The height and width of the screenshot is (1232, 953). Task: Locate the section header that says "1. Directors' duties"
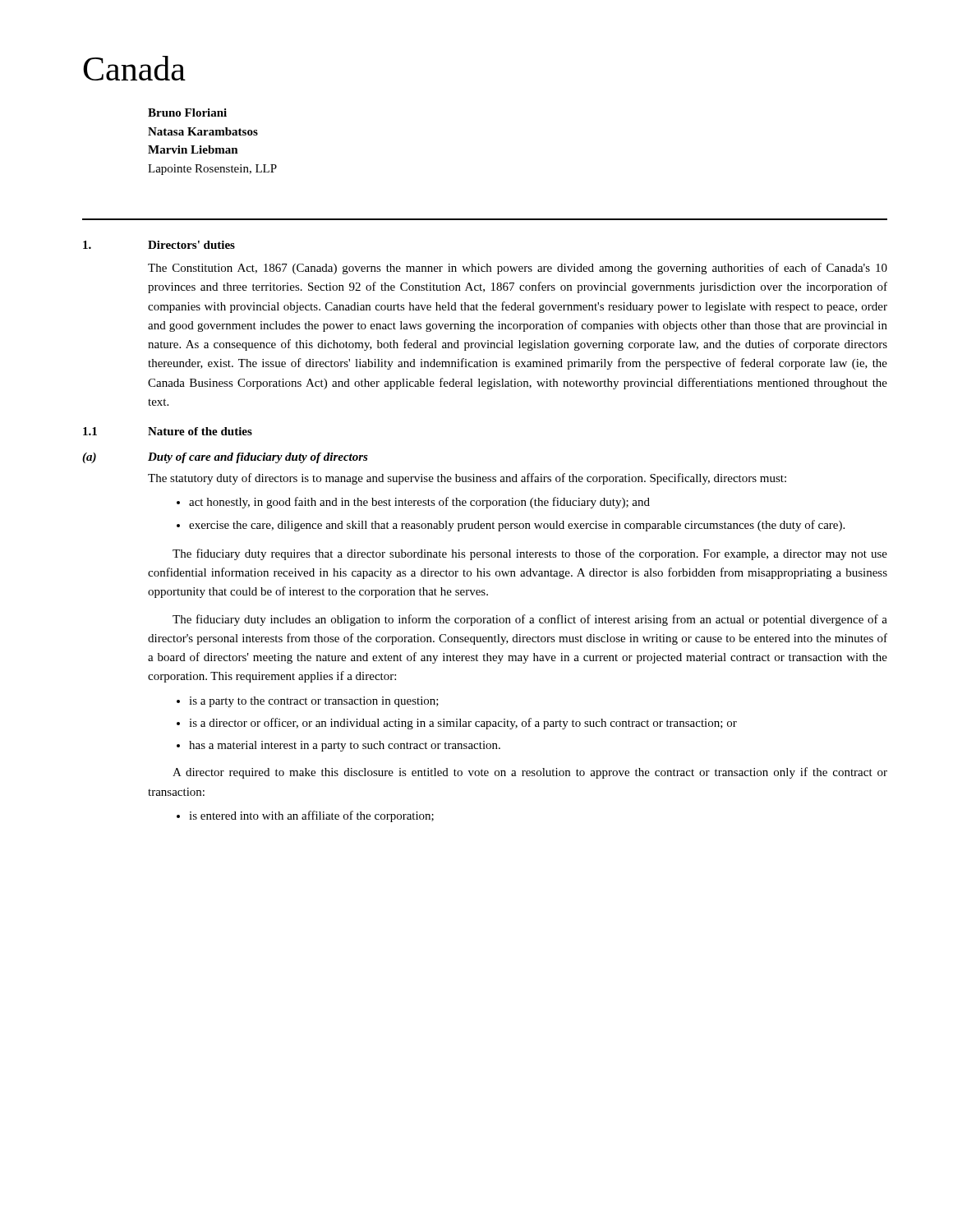point(159,245)
